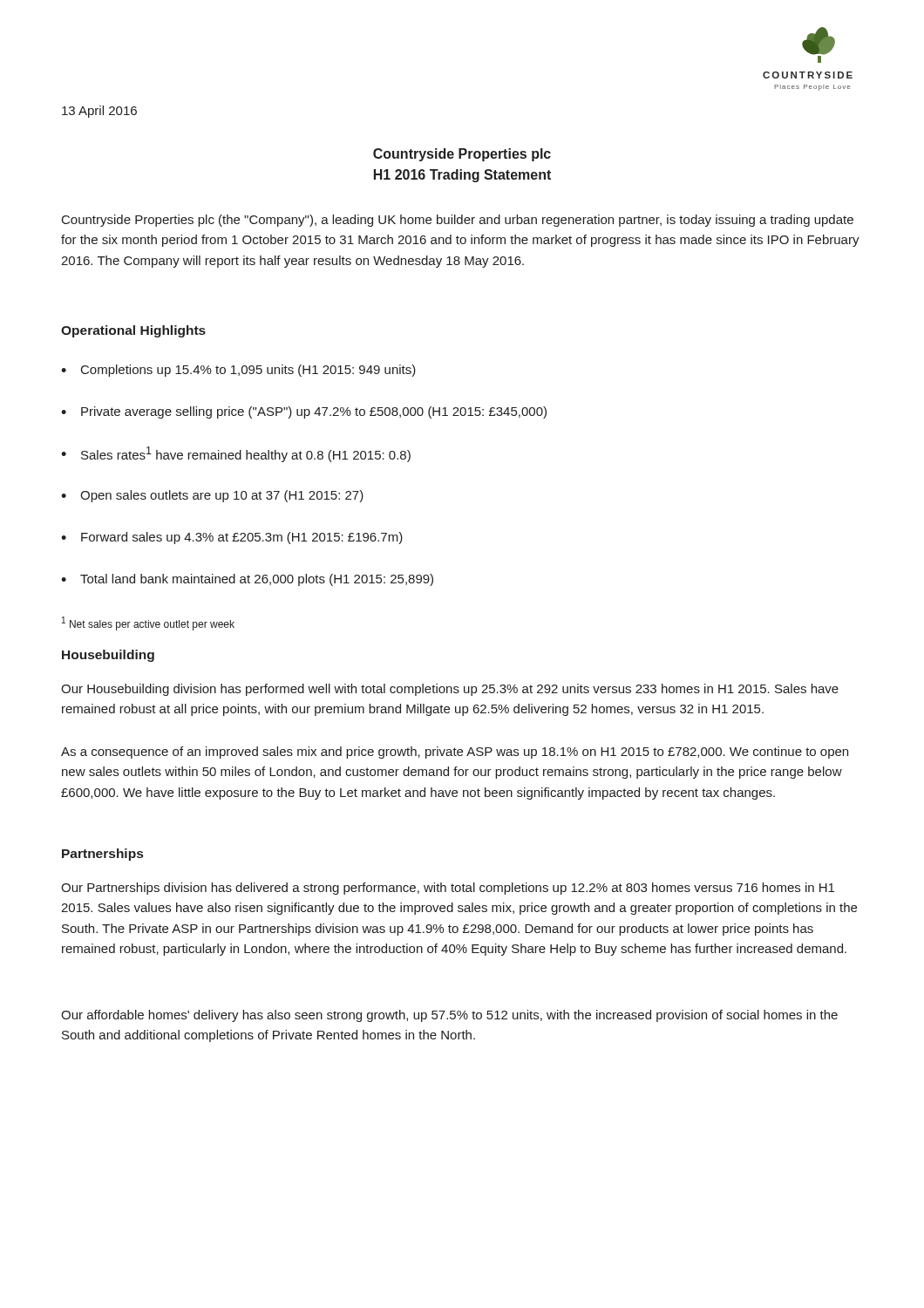
Task: Click on the list item that says "• Completions up 15.4%"
Action: pyautogui.click(x=238, y=371)
